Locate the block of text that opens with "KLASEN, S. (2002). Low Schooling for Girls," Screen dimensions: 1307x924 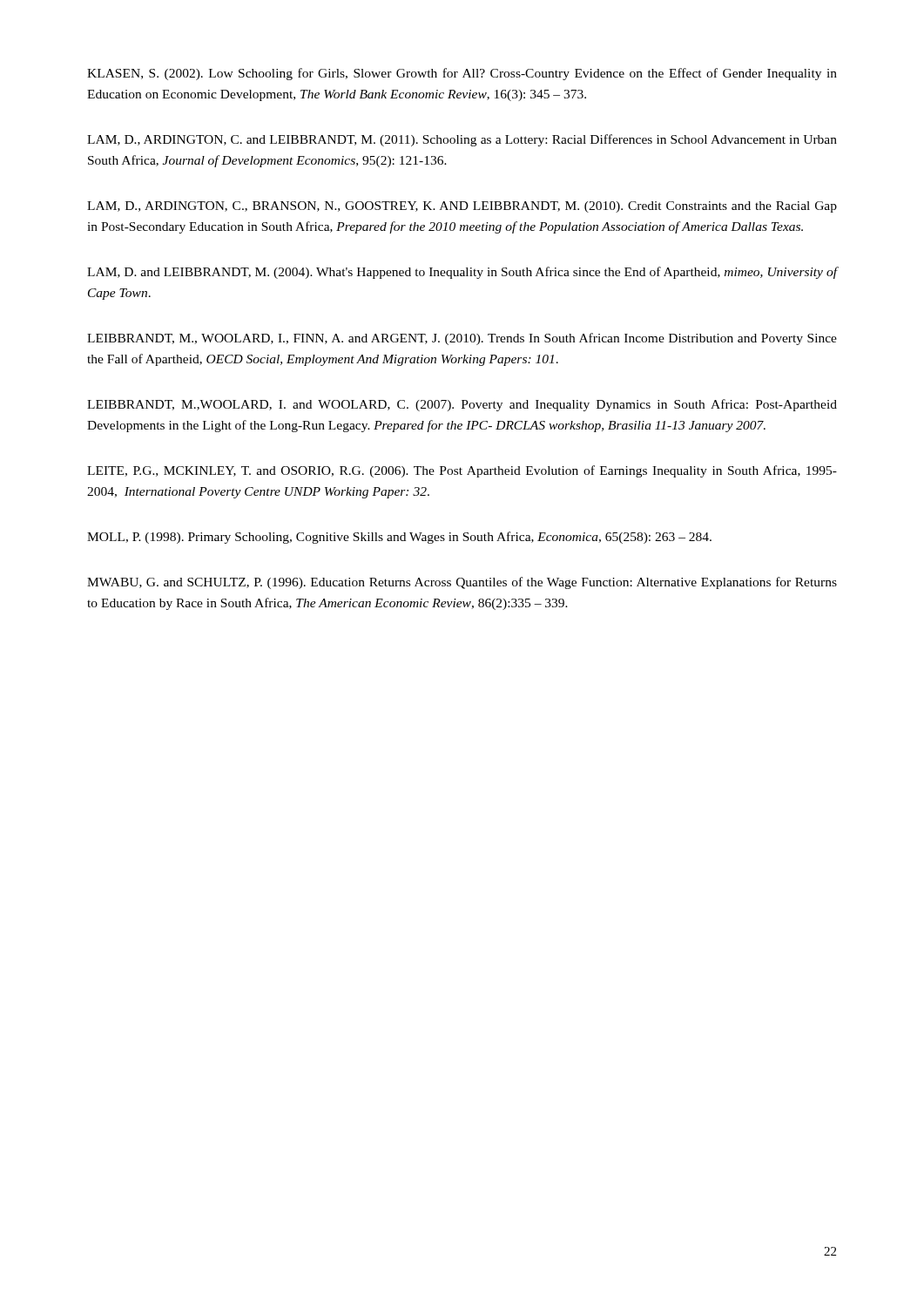click(462, 83)
